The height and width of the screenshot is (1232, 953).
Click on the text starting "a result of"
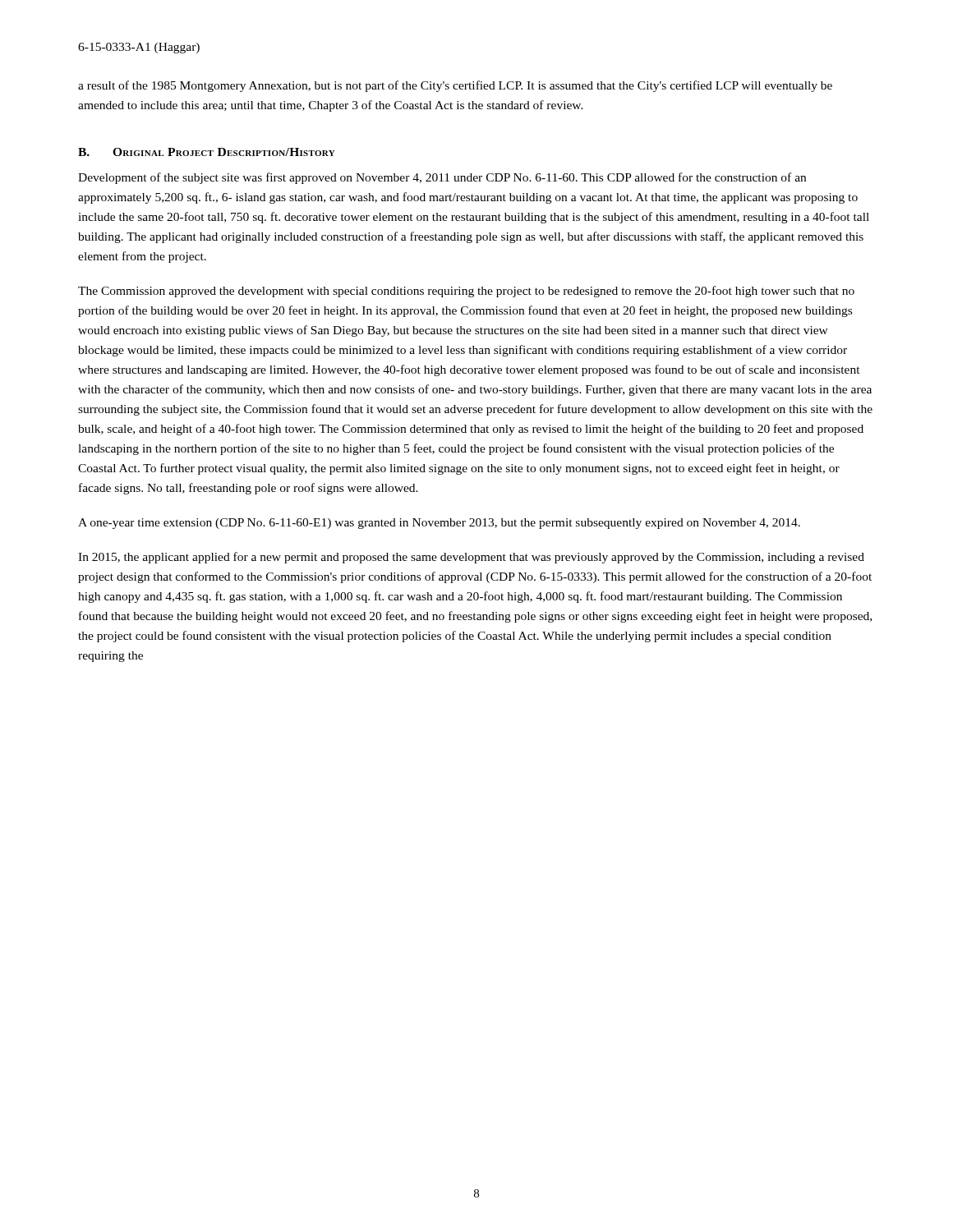tap(455, 95)
